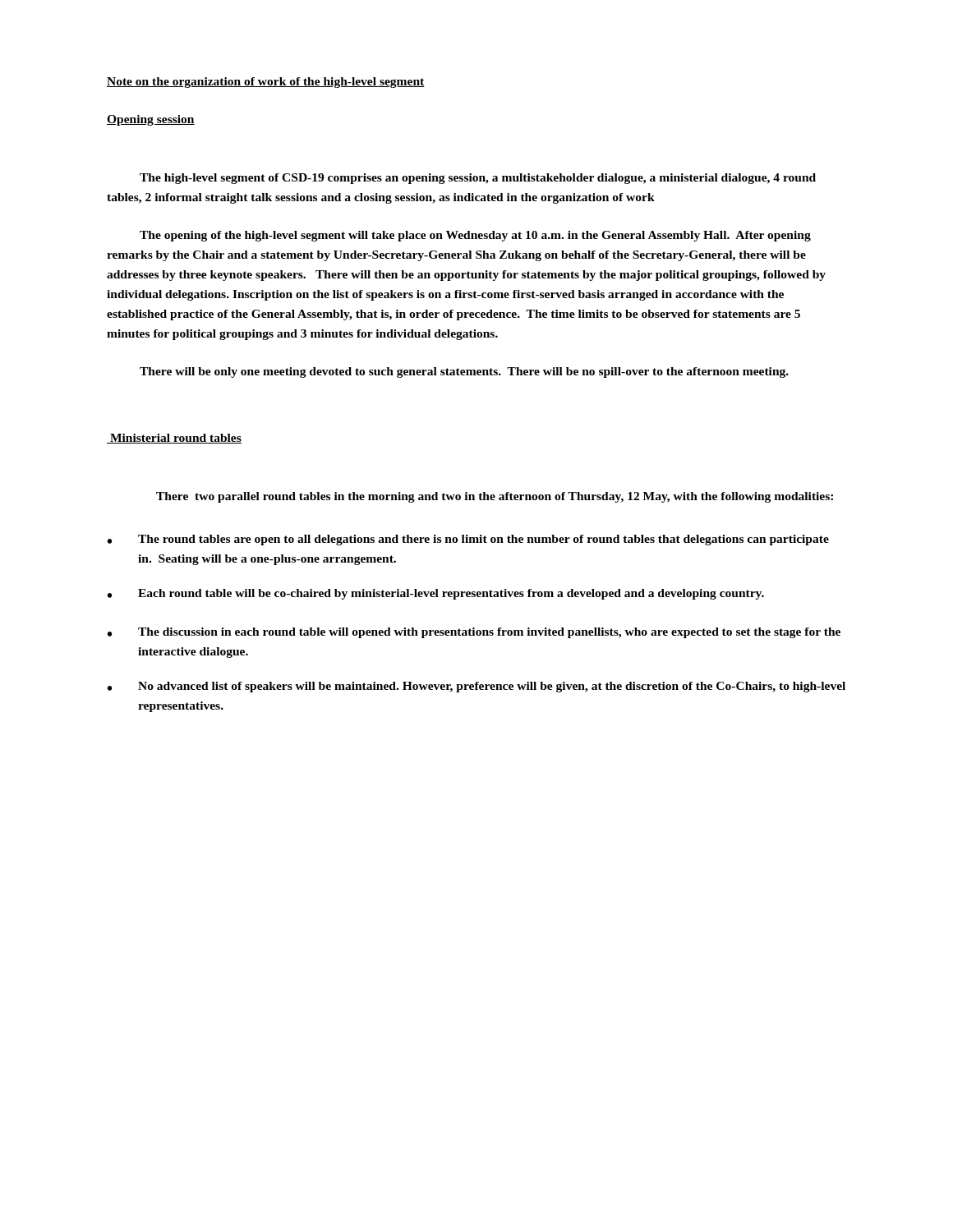
Task: Select the text block starting "There will be only"
Action: point(464,371)
